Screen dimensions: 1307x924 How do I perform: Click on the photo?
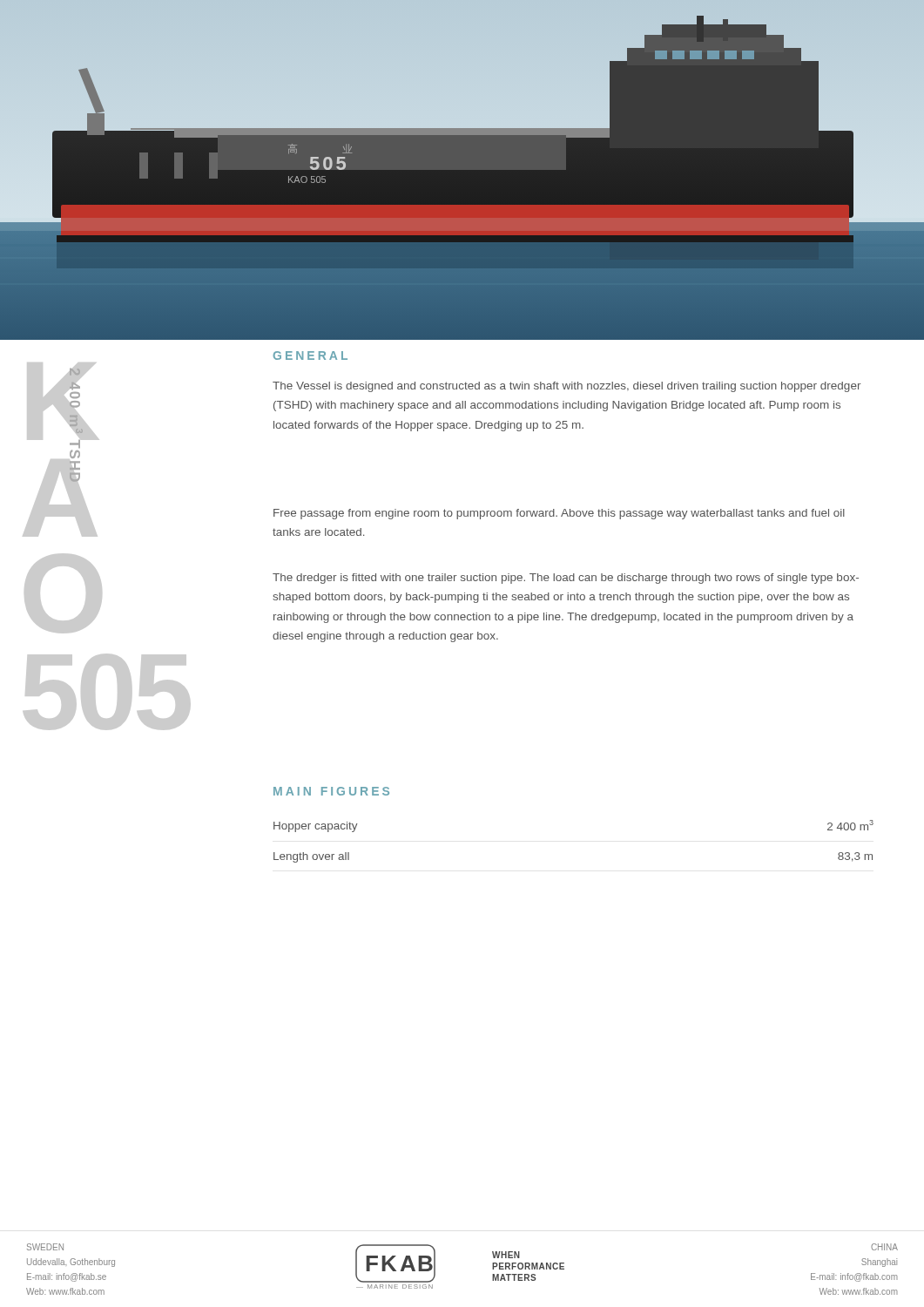tap(462, 170)
